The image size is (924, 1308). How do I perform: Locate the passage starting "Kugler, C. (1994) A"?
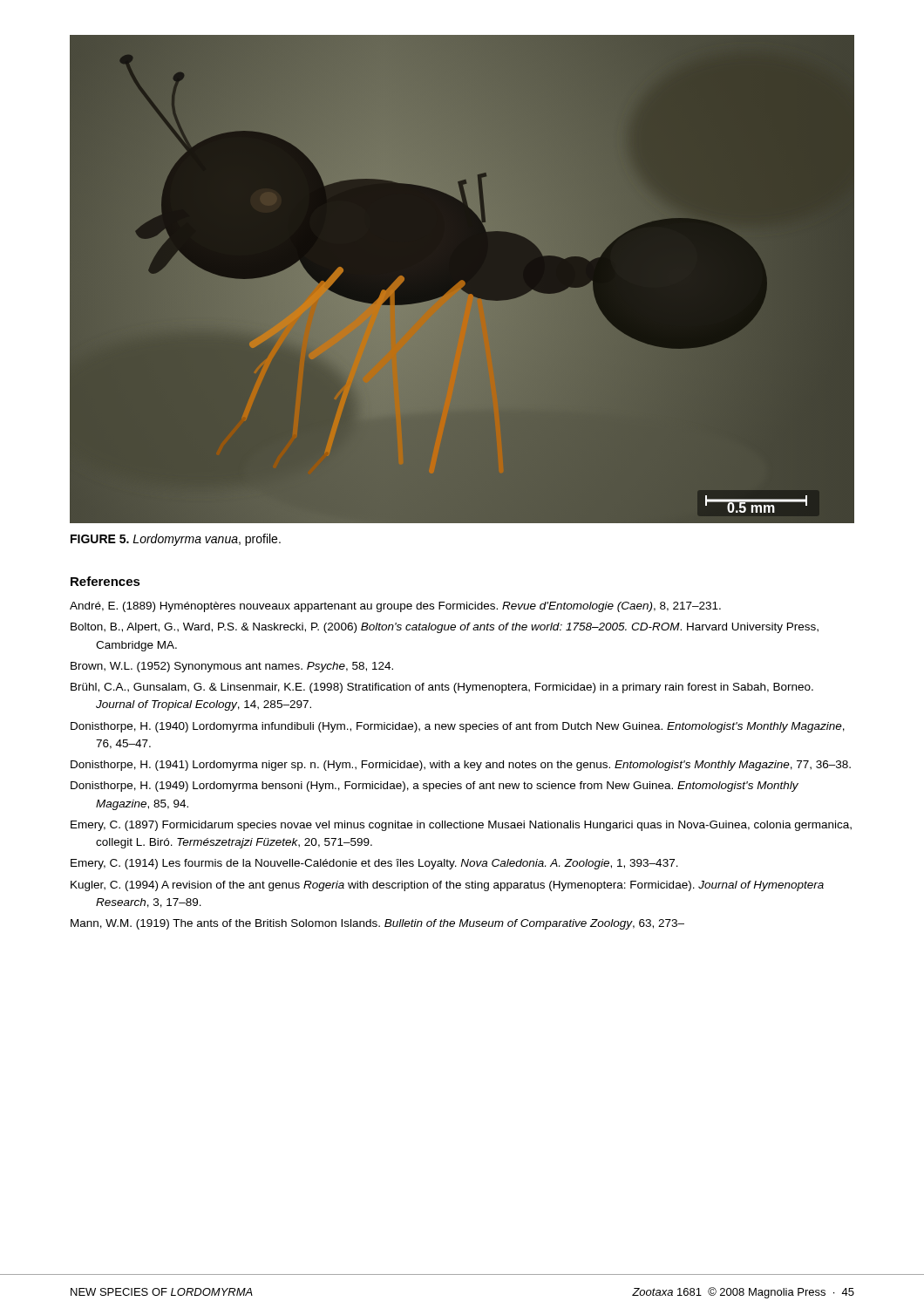point(447,893)
